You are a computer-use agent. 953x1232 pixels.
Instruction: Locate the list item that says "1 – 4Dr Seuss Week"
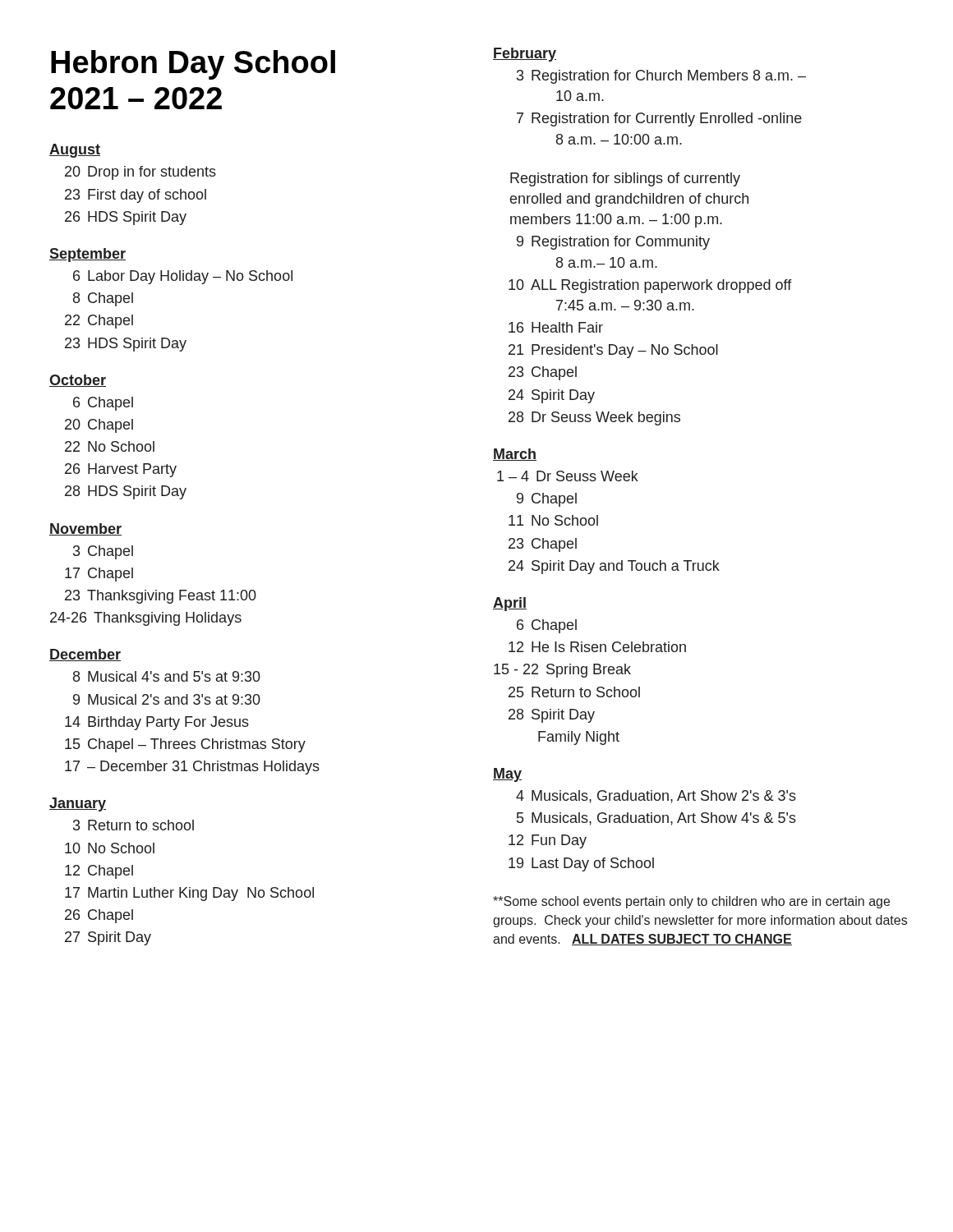point(568,476)
